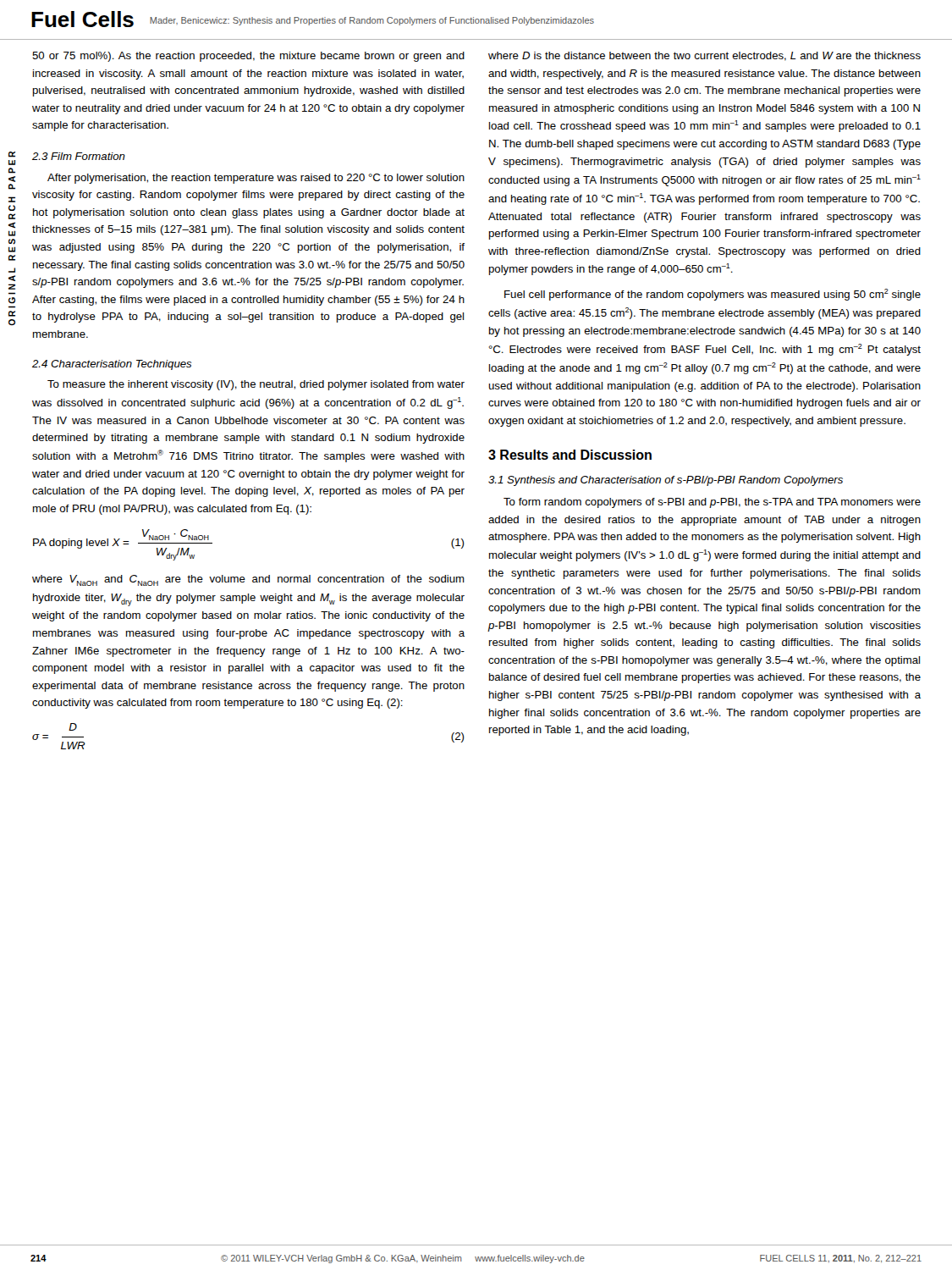Find the block on this page that starts "To measure the inherent viscosity (IV), the neutral,"

pos(248,447)
